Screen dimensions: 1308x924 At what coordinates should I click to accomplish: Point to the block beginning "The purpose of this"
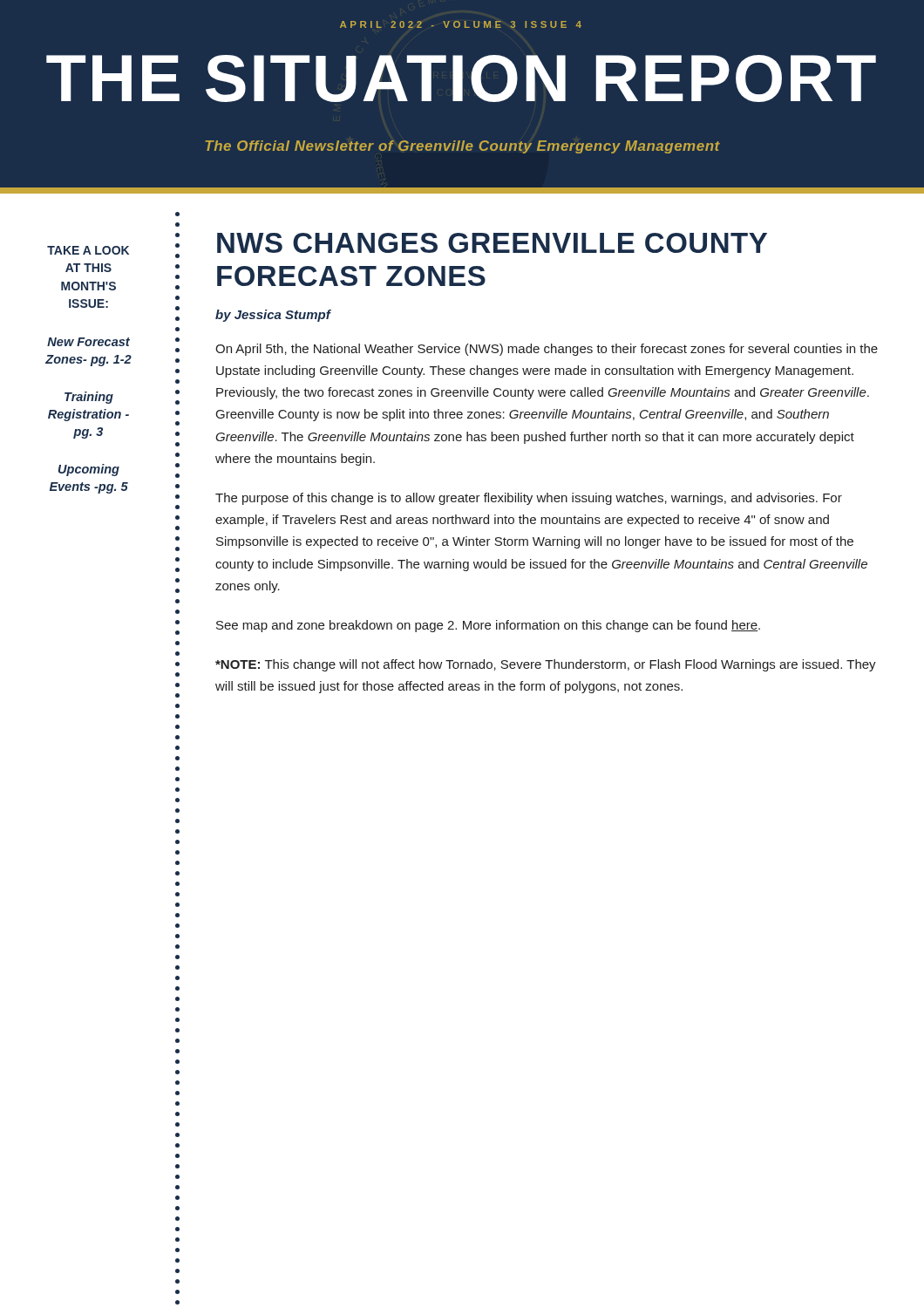[x=542, y=541]
